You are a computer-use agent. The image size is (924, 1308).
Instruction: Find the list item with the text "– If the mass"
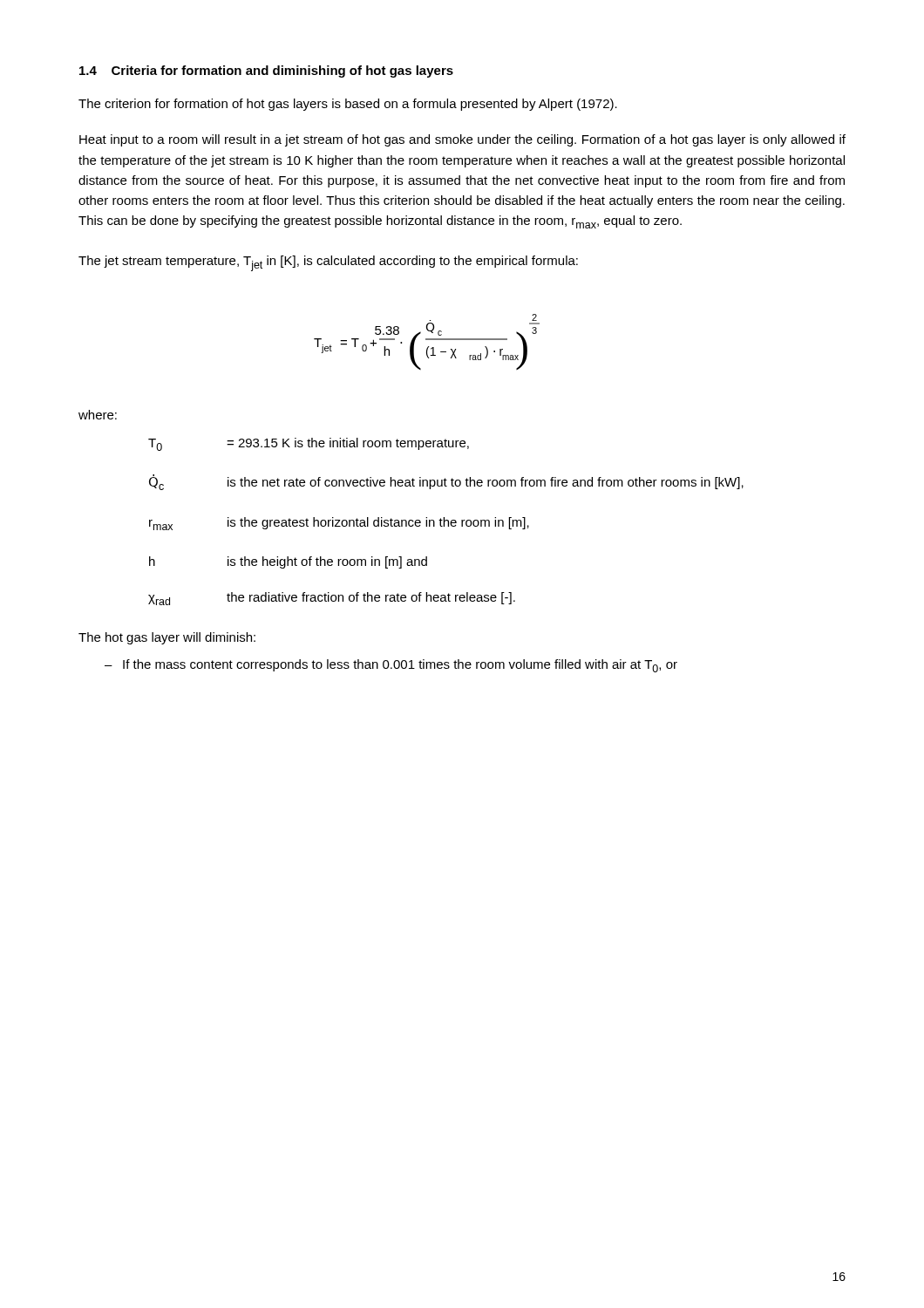click(x=475, y=666)
